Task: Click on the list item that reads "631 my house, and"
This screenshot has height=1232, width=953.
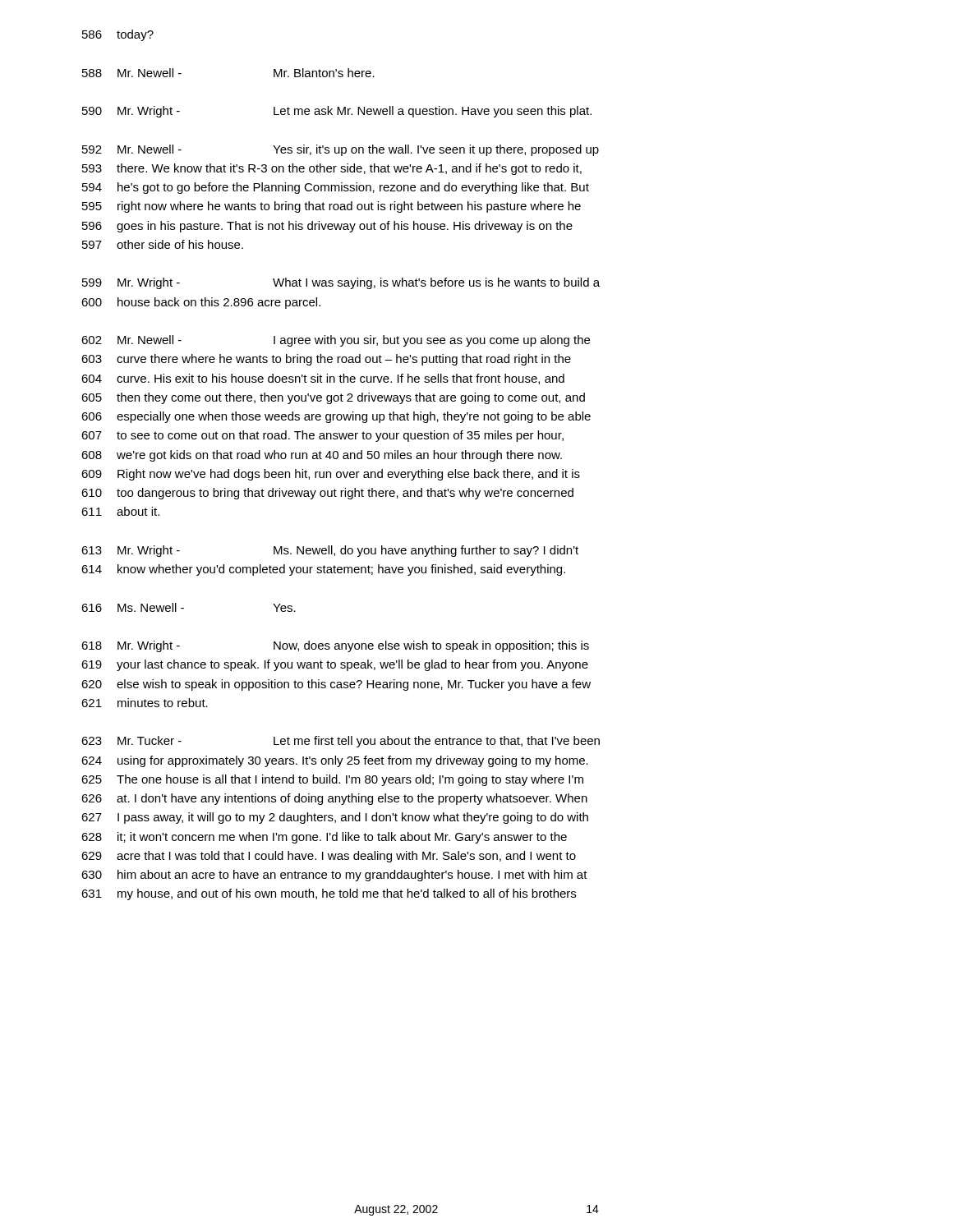Action: coord(476,894)
